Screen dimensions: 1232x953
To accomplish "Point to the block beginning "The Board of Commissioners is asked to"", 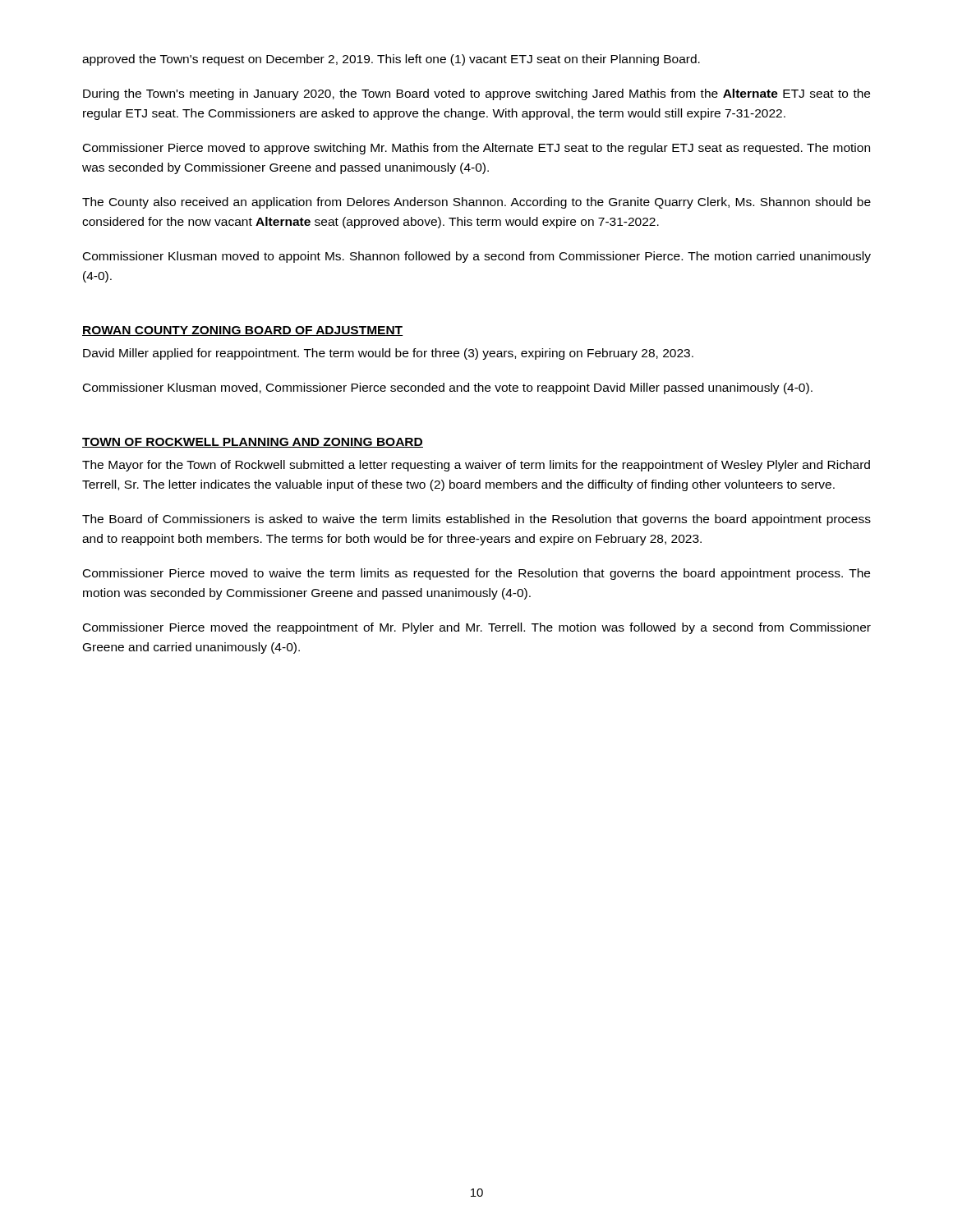I will 476,529.
